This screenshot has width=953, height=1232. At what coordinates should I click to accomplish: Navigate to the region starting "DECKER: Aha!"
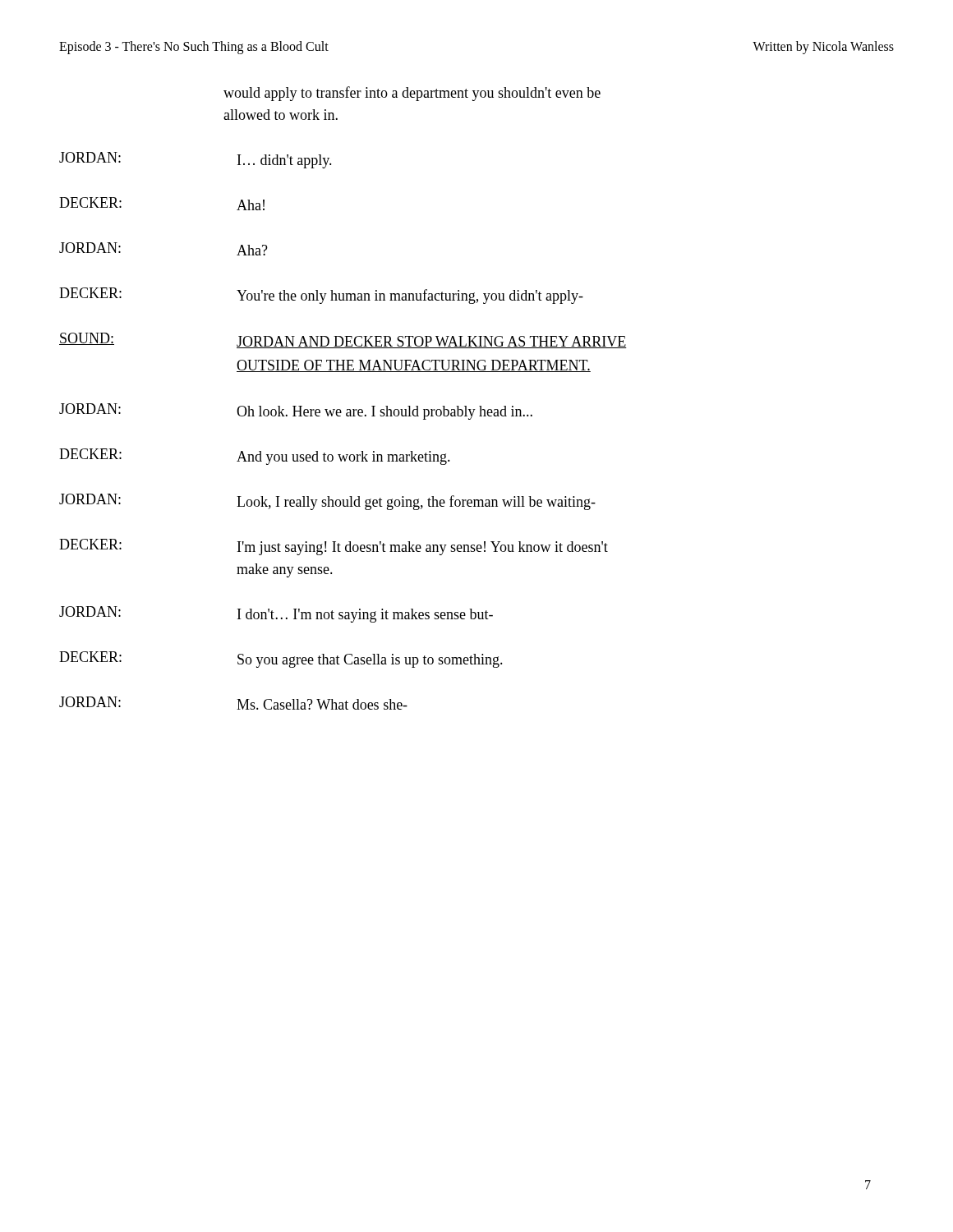81,203
